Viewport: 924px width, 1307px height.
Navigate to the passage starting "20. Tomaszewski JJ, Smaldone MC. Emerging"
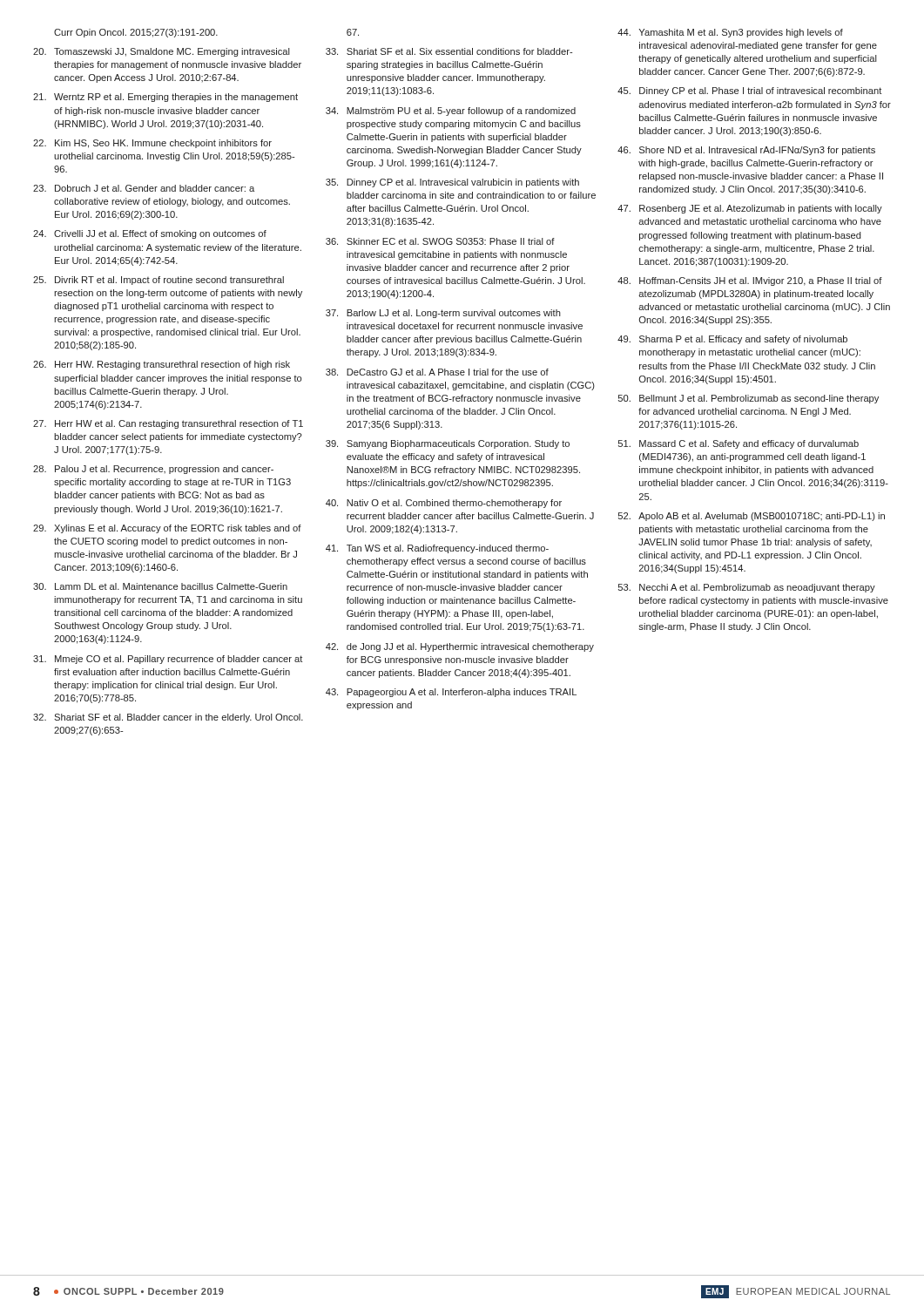pyautogui.click(x=170, y=65)
